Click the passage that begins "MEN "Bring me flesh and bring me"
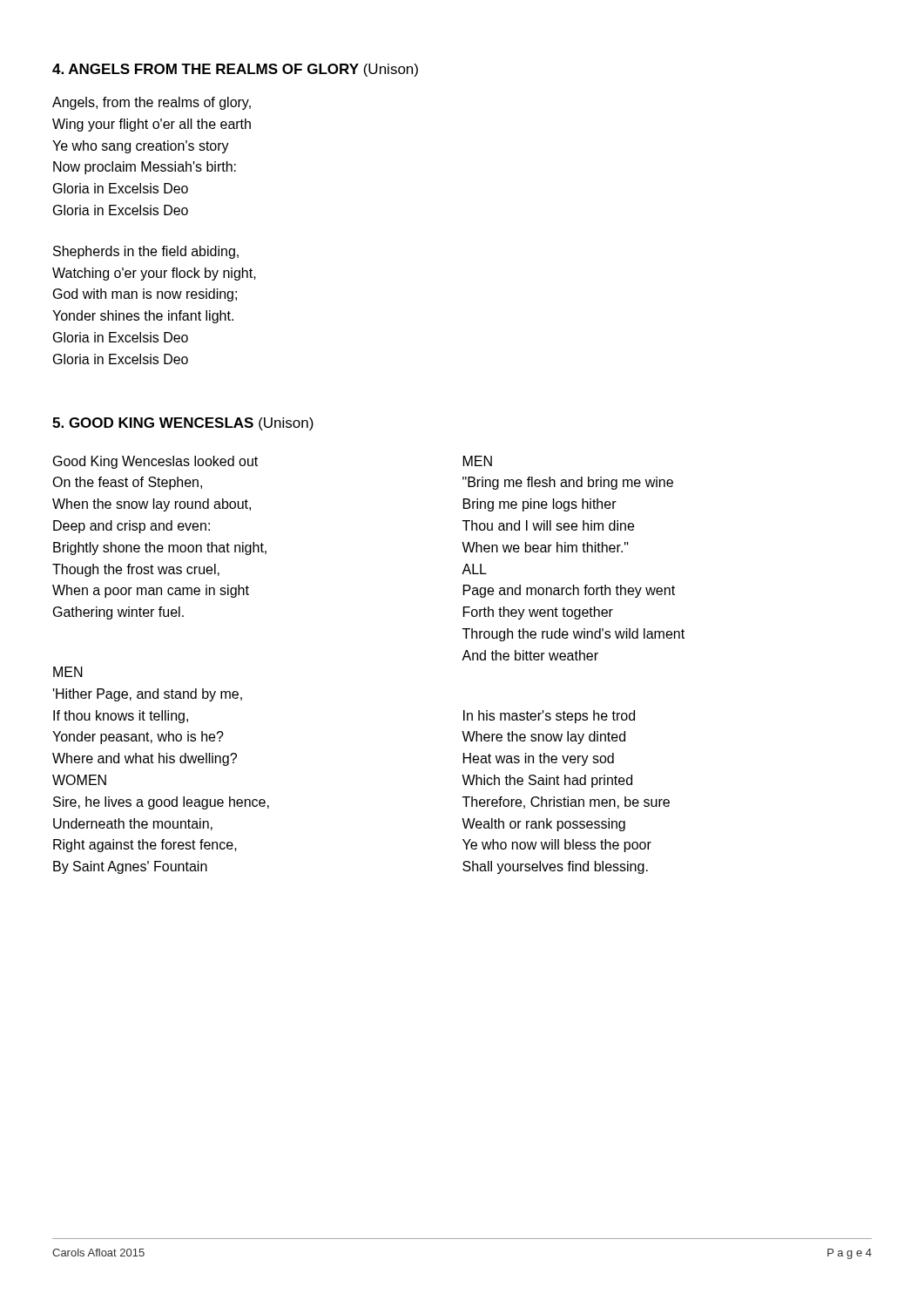This screenshot has height=1307, width=924. [x=573, y=558]
